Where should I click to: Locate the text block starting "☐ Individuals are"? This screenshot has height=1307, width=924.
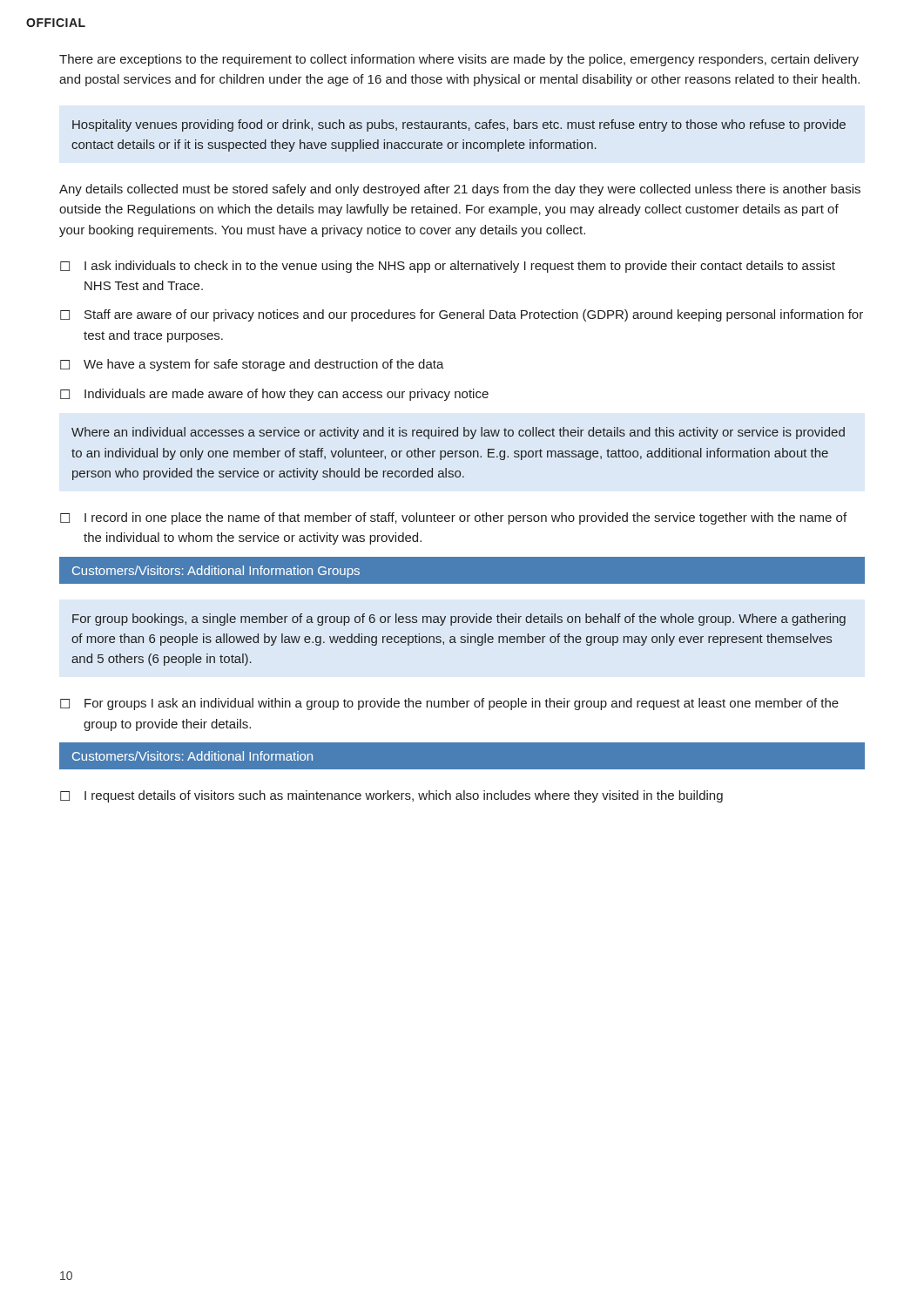click(x=462, y=394)
